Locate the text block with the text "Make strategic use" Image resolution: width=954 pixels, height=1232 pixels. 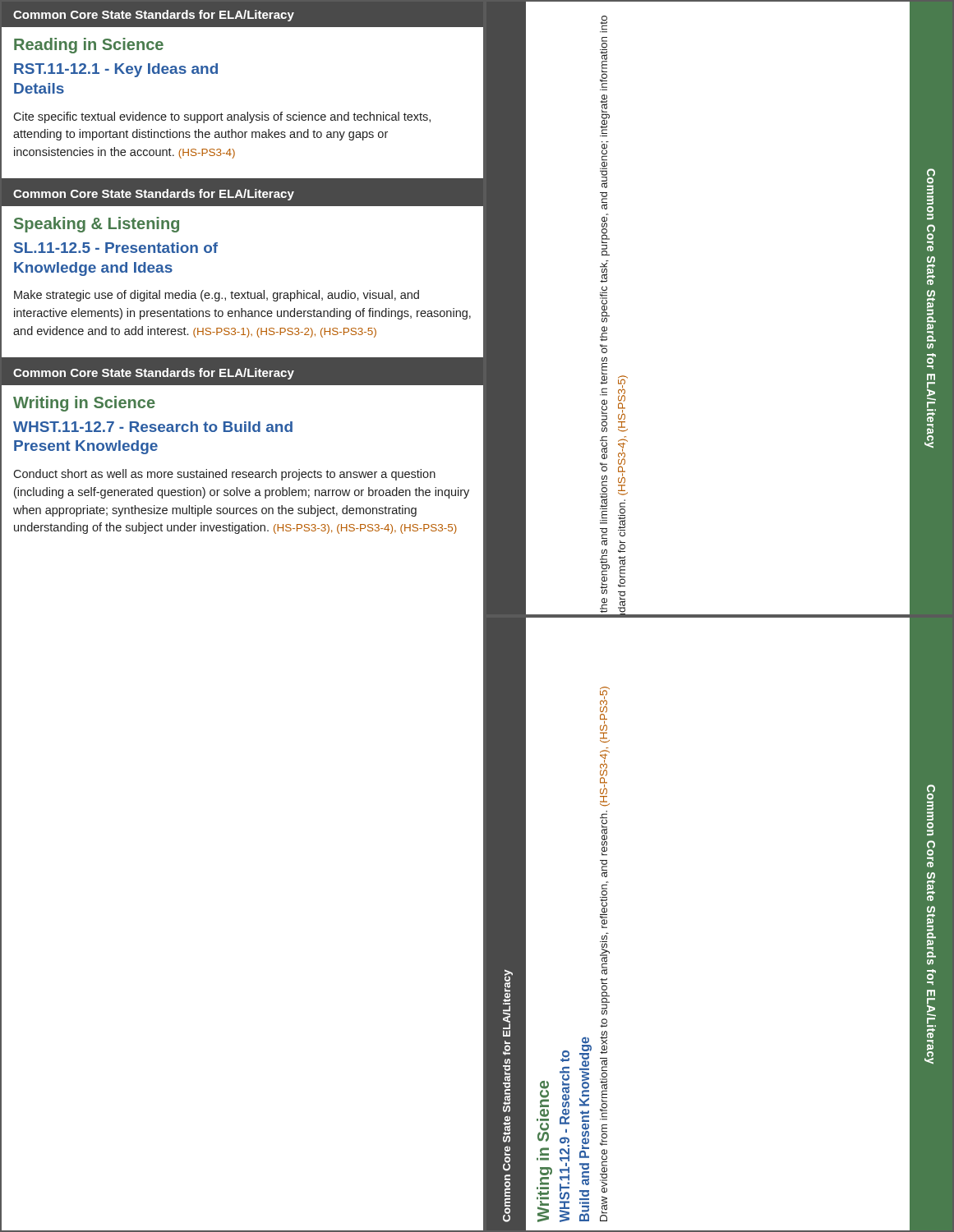point(242,313)
